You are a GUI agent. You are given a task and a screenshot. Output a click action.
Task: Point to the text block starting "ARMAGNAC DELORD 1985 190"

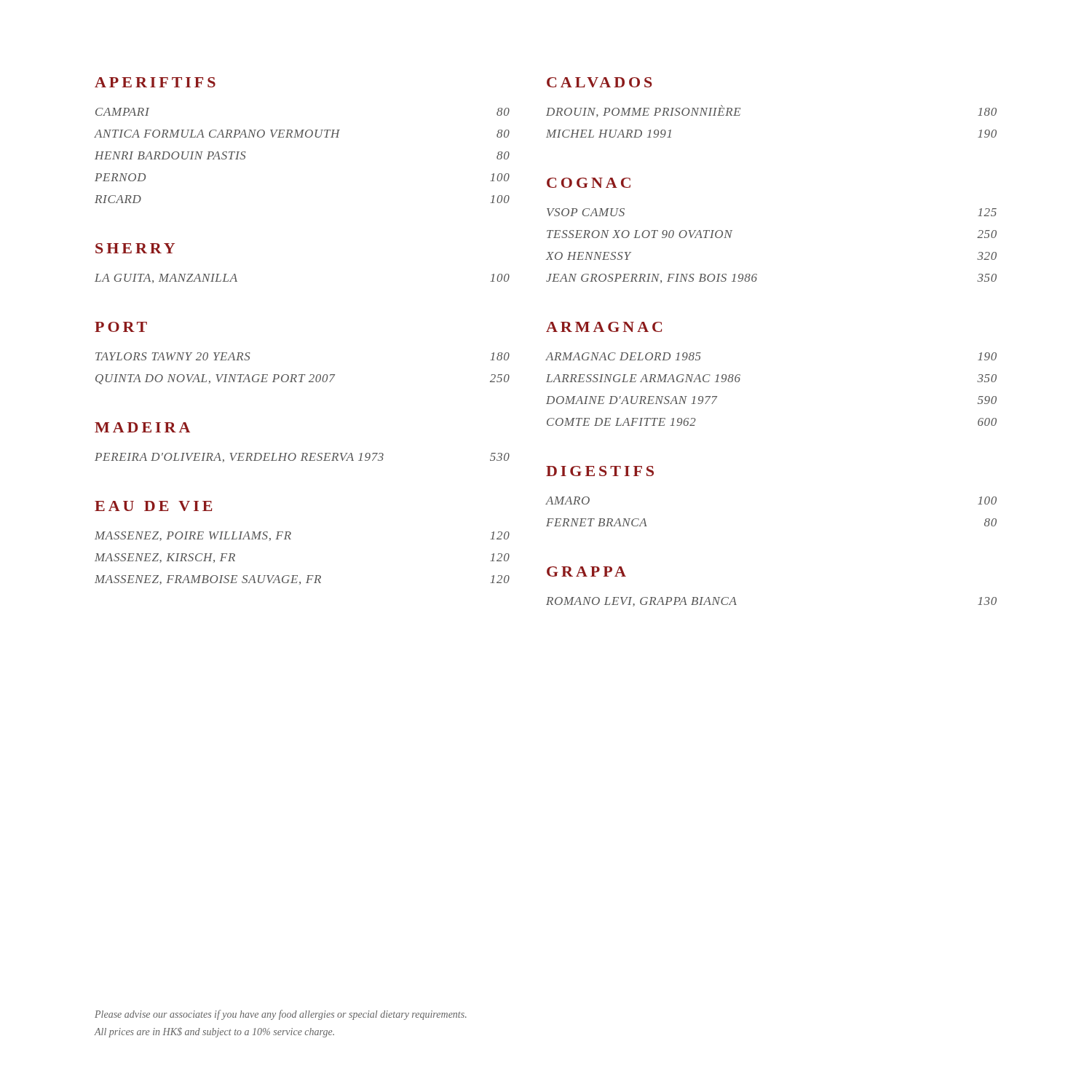click(x=622, y=356)
